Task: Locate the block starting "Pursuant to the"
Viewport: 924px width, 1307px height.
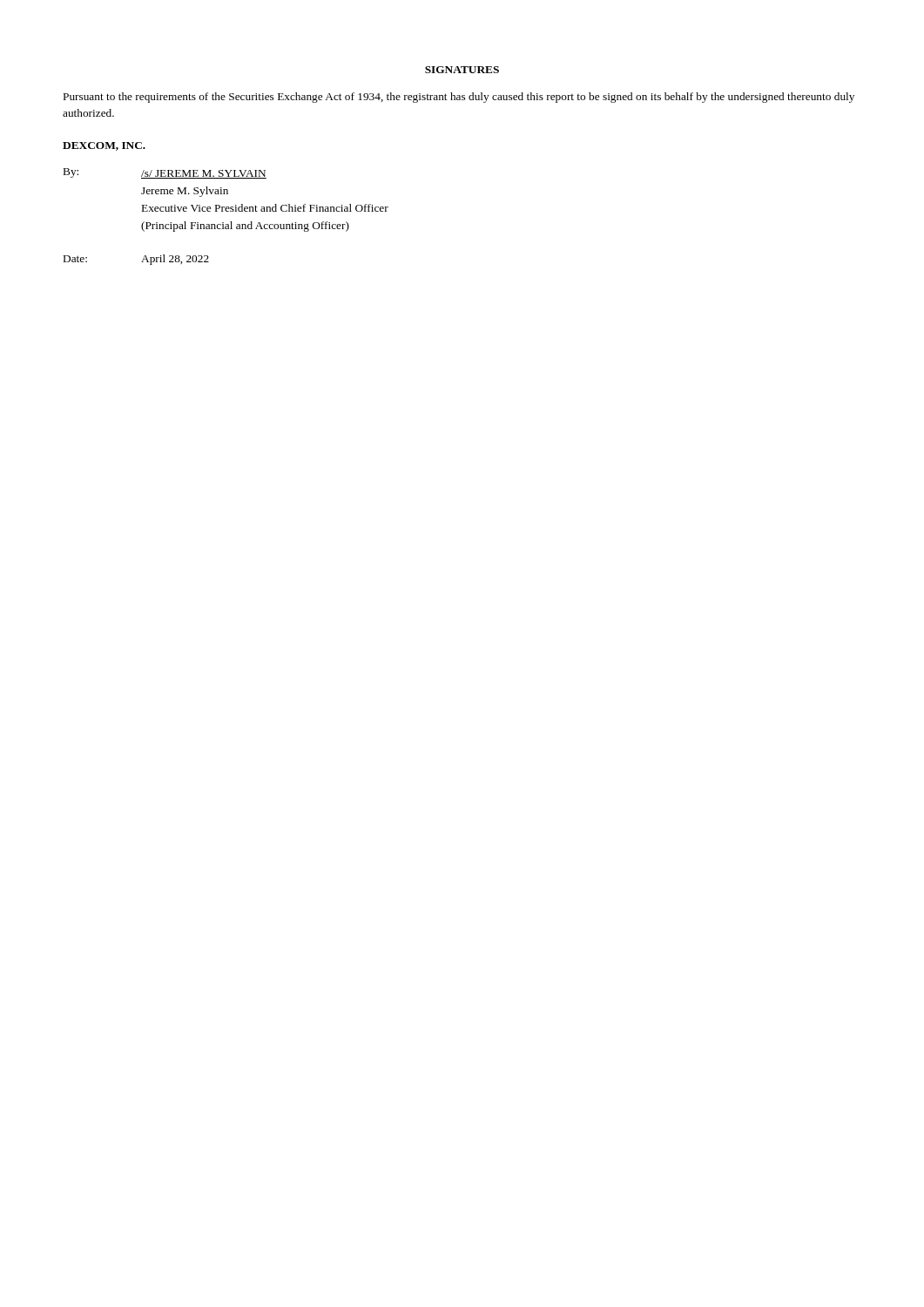Action: 459,104
